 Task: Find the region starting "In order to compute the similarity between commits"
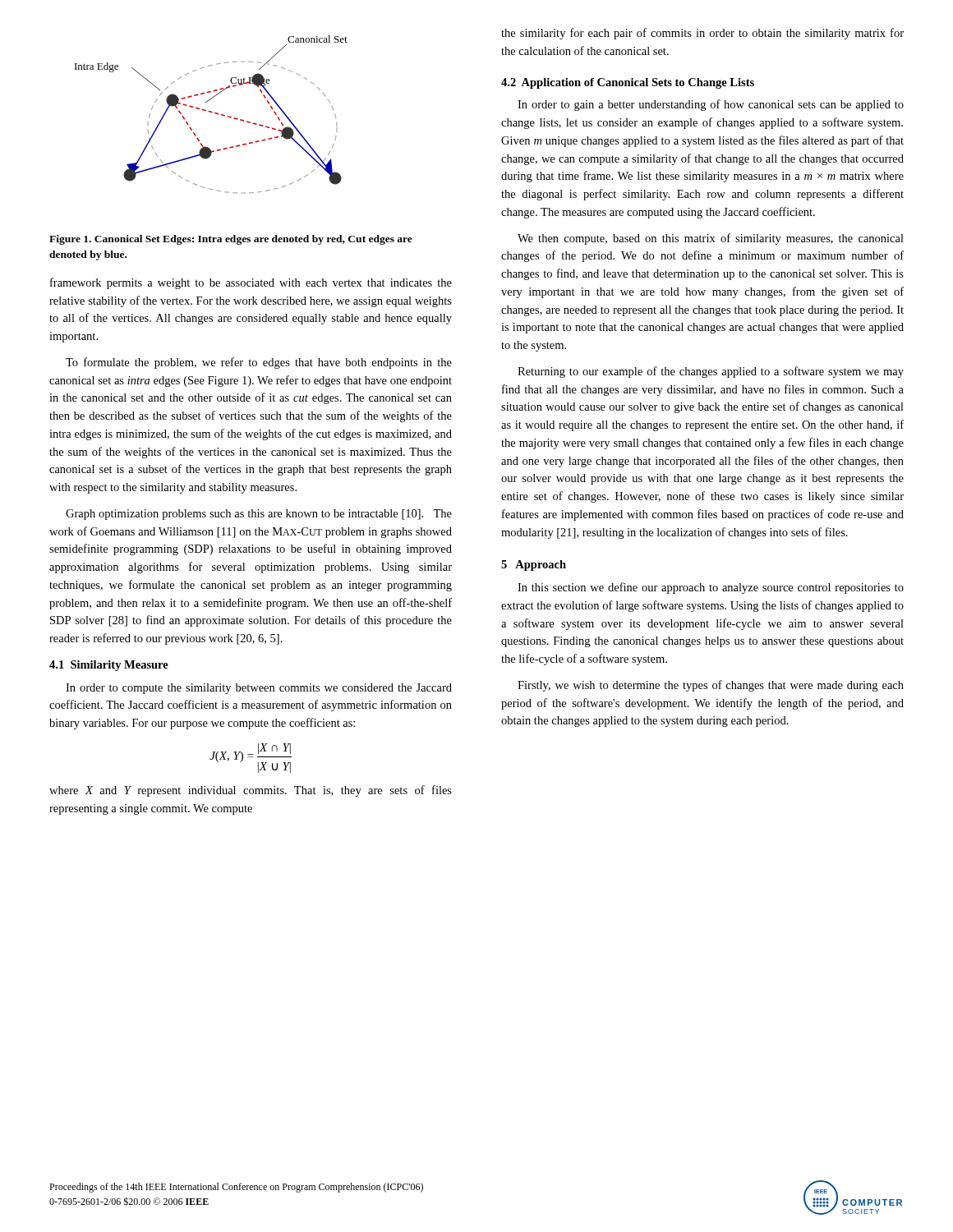(251, 706)
